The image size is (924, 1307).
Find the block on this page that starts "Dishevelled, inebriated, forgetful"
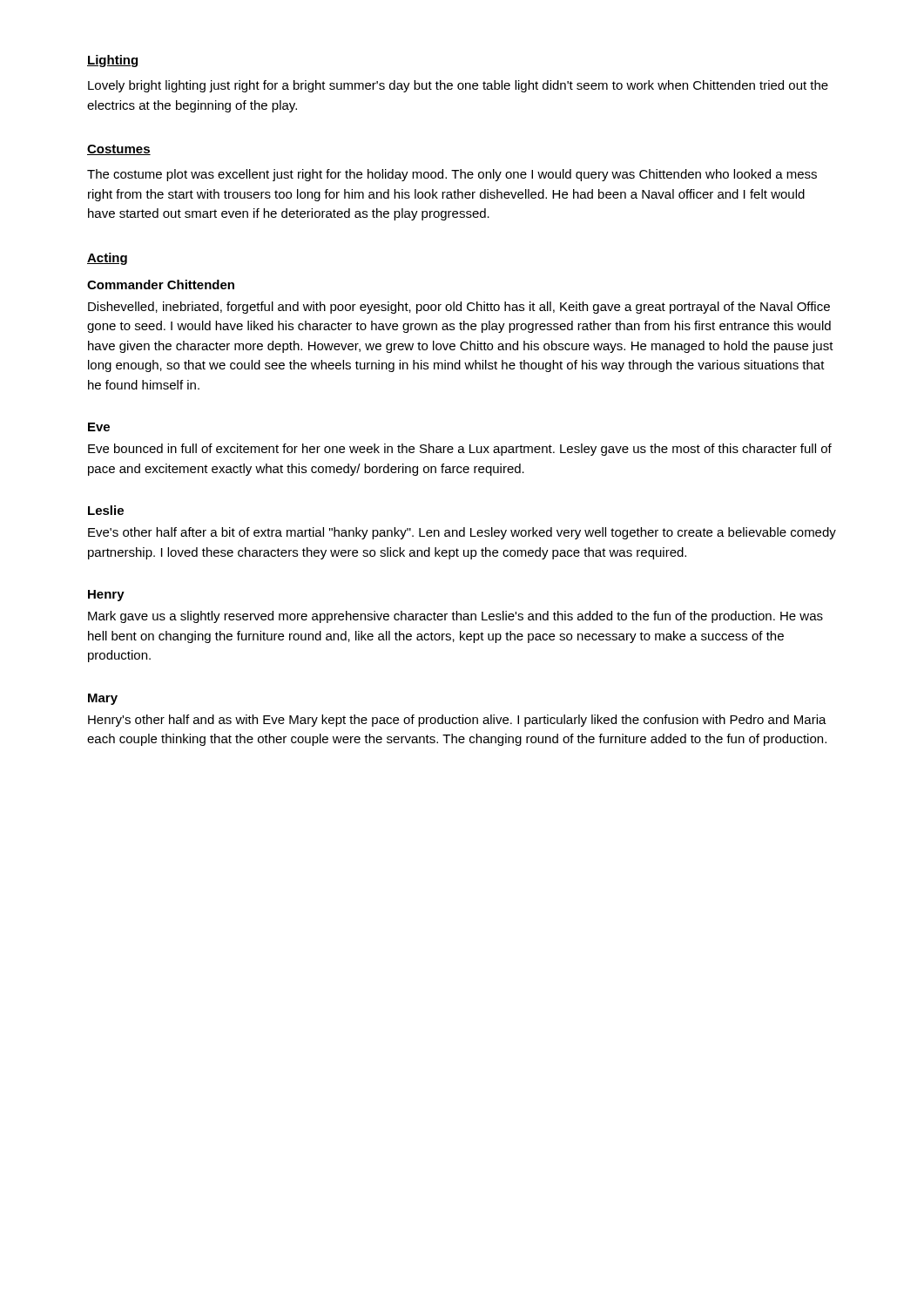460,345
